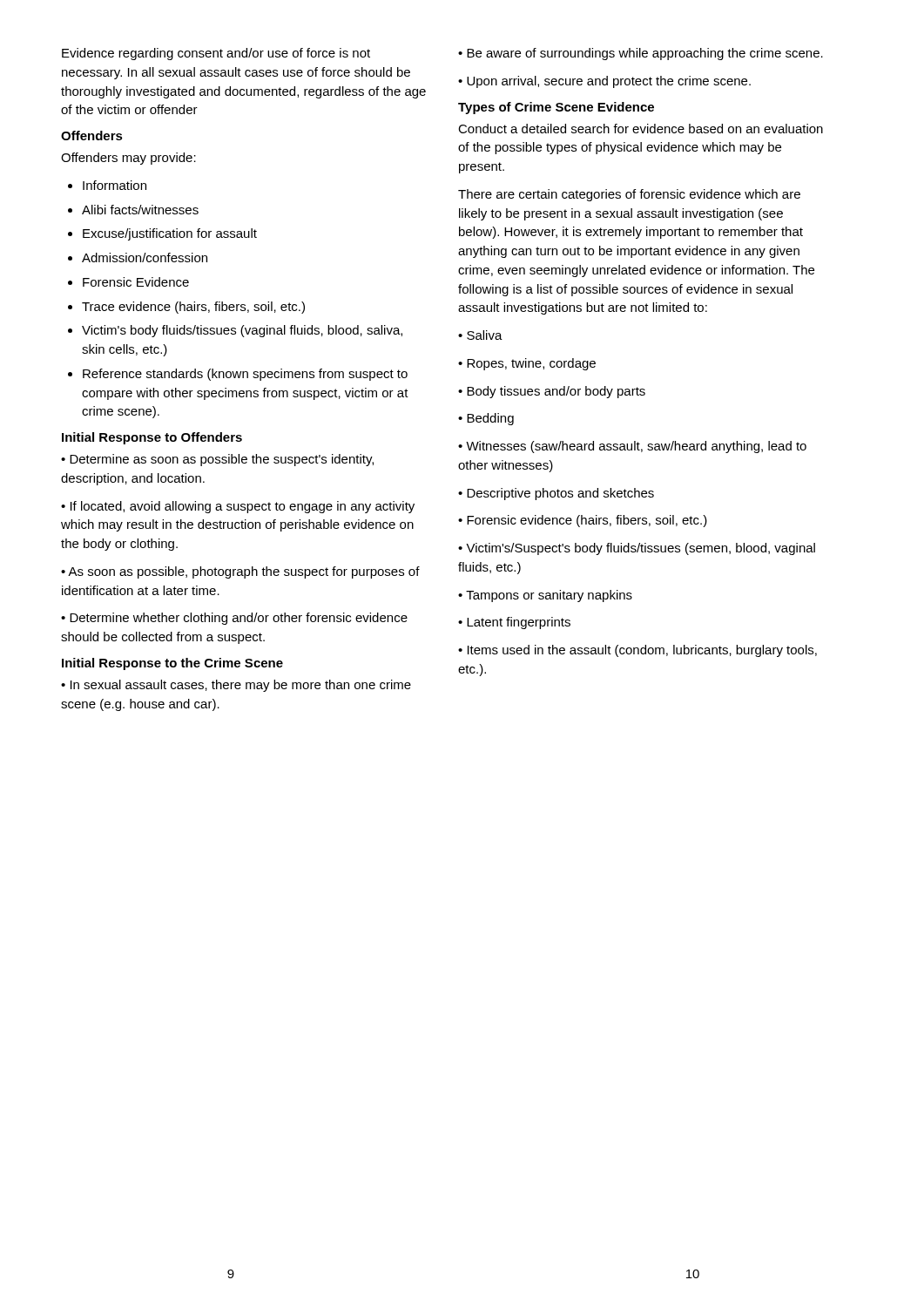Image resolution: width=924 pixels, height=1307 pixels.
Task: Point to the text block starting "• Items used in the assault (condom,"
Action: click(638, 659)
